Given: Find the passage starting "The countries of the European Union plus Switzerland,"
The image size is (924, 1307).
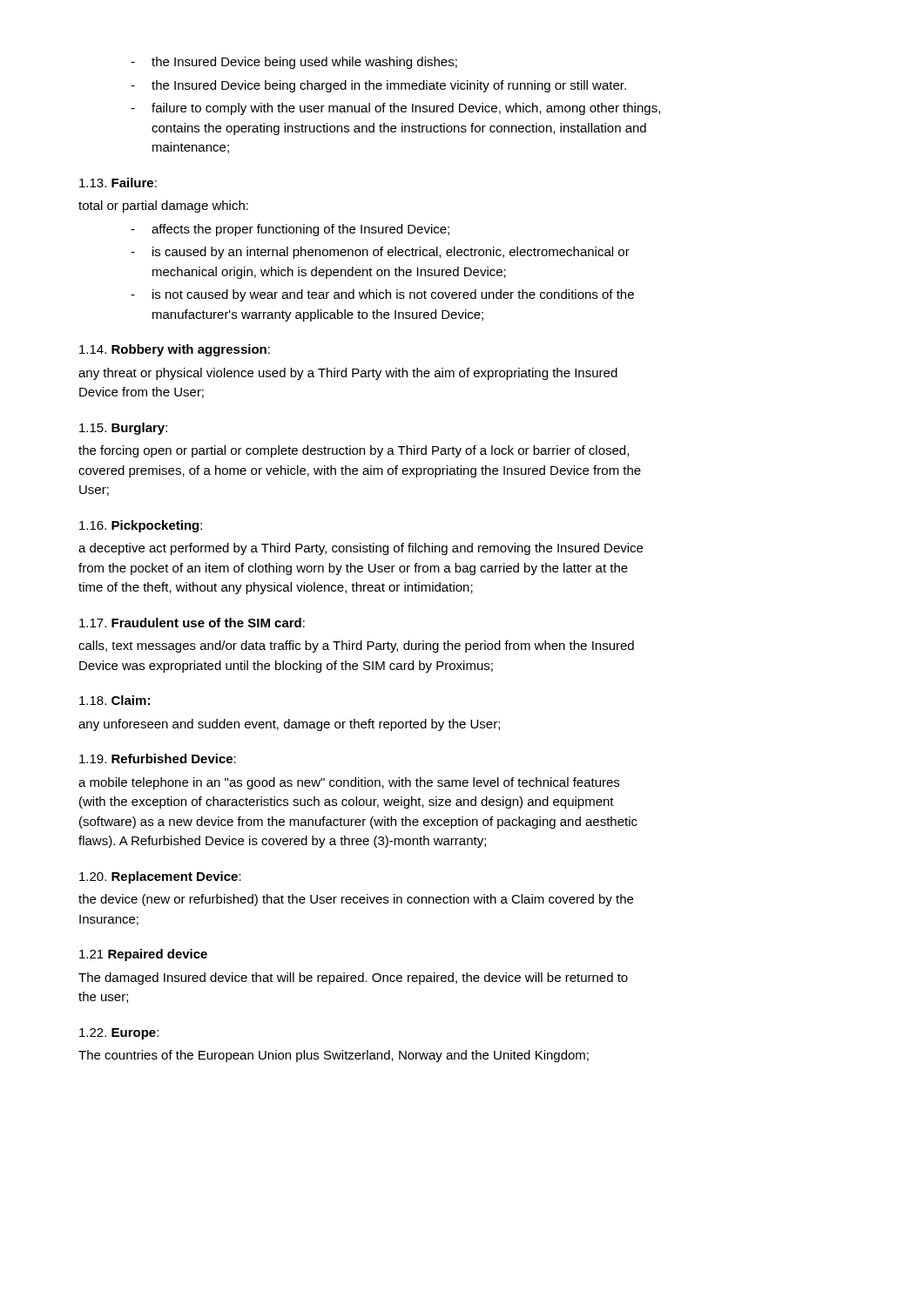Looking at the screenshot, I should point(334,1055).
